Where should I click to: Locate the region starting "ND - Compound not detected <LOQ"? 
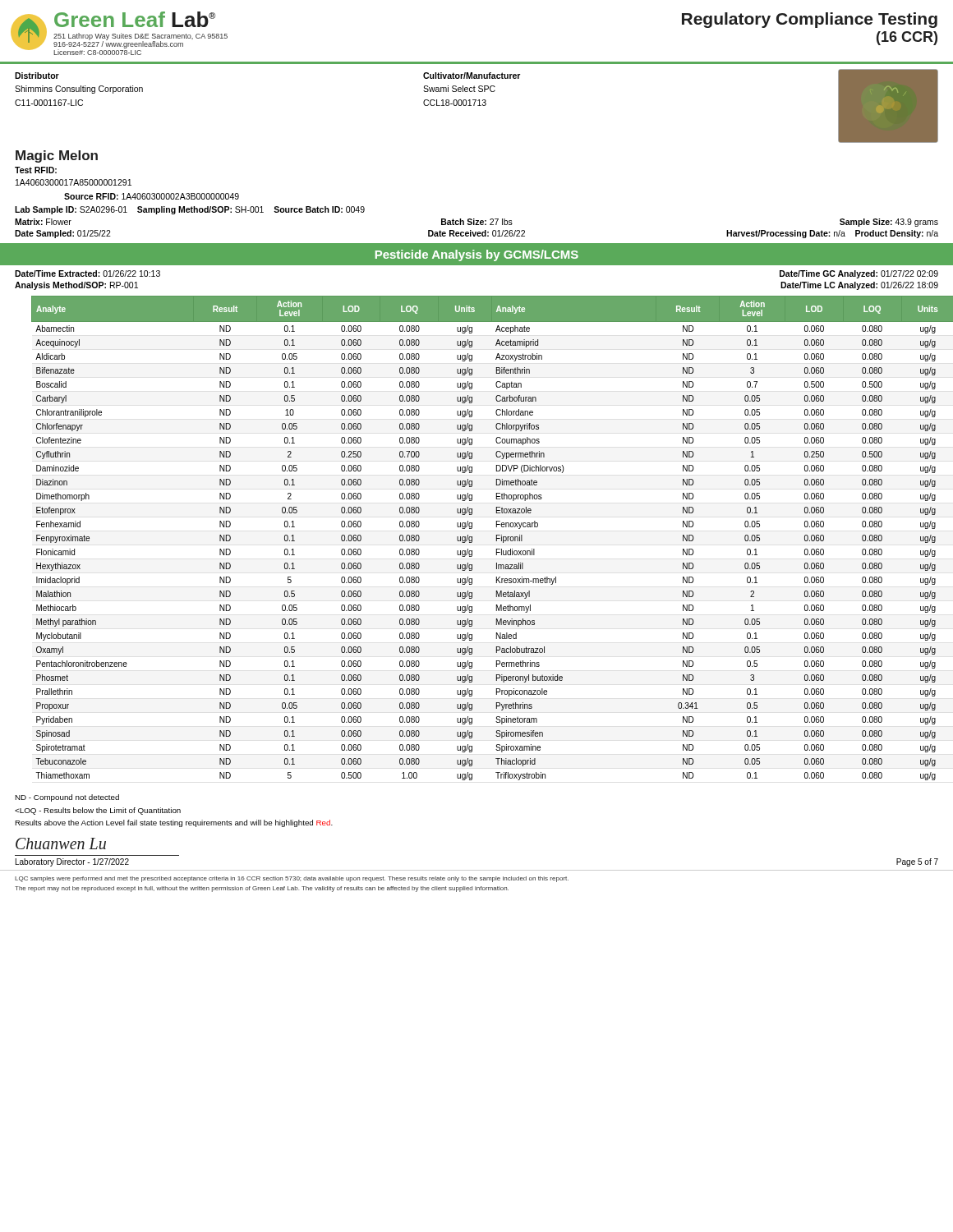(x=174, y=810)
